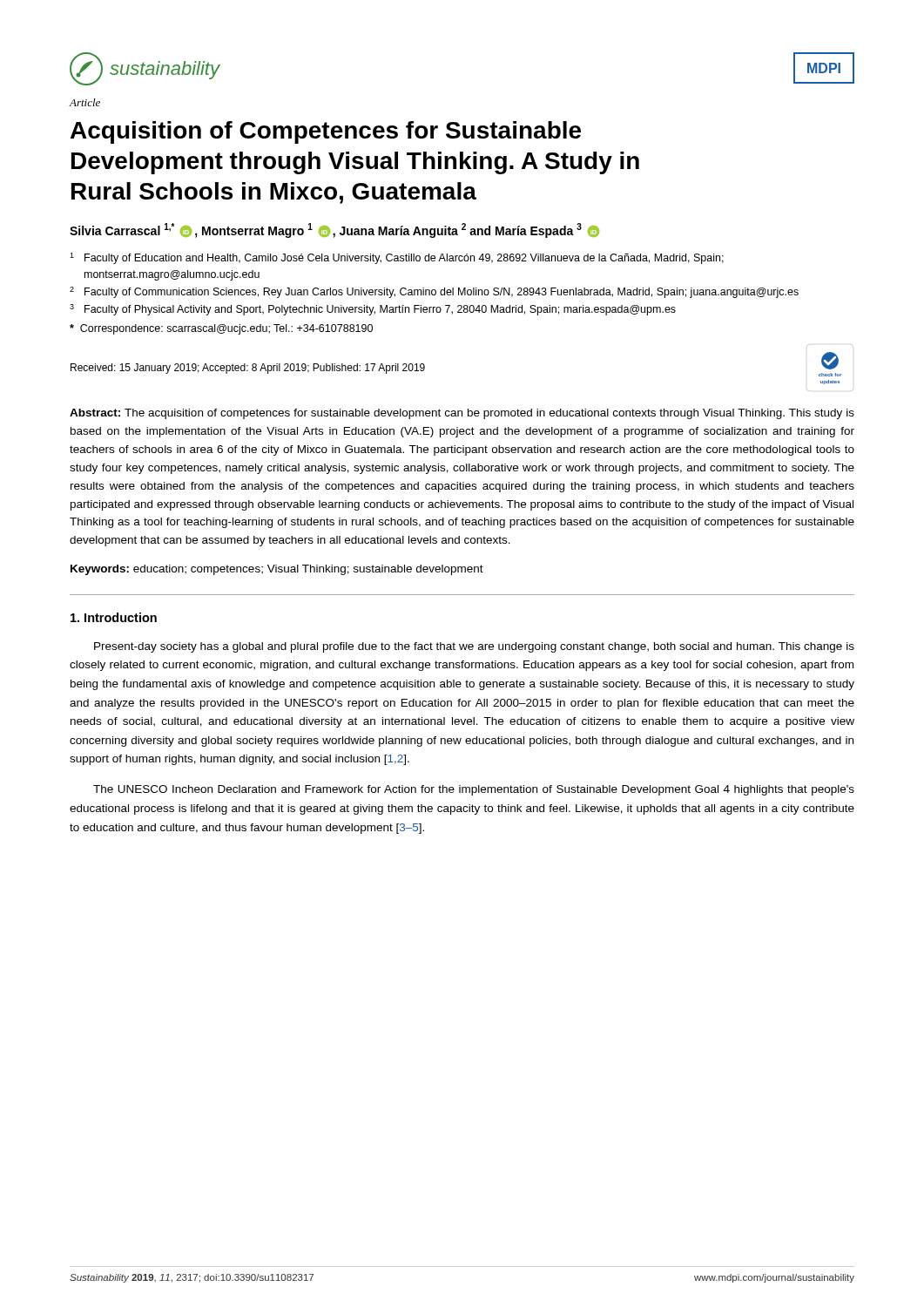Locate the region starting "Acquisition of Competences for Sustainable Development"
Screen dimensions: 1307x924
[x=355, y=161]
